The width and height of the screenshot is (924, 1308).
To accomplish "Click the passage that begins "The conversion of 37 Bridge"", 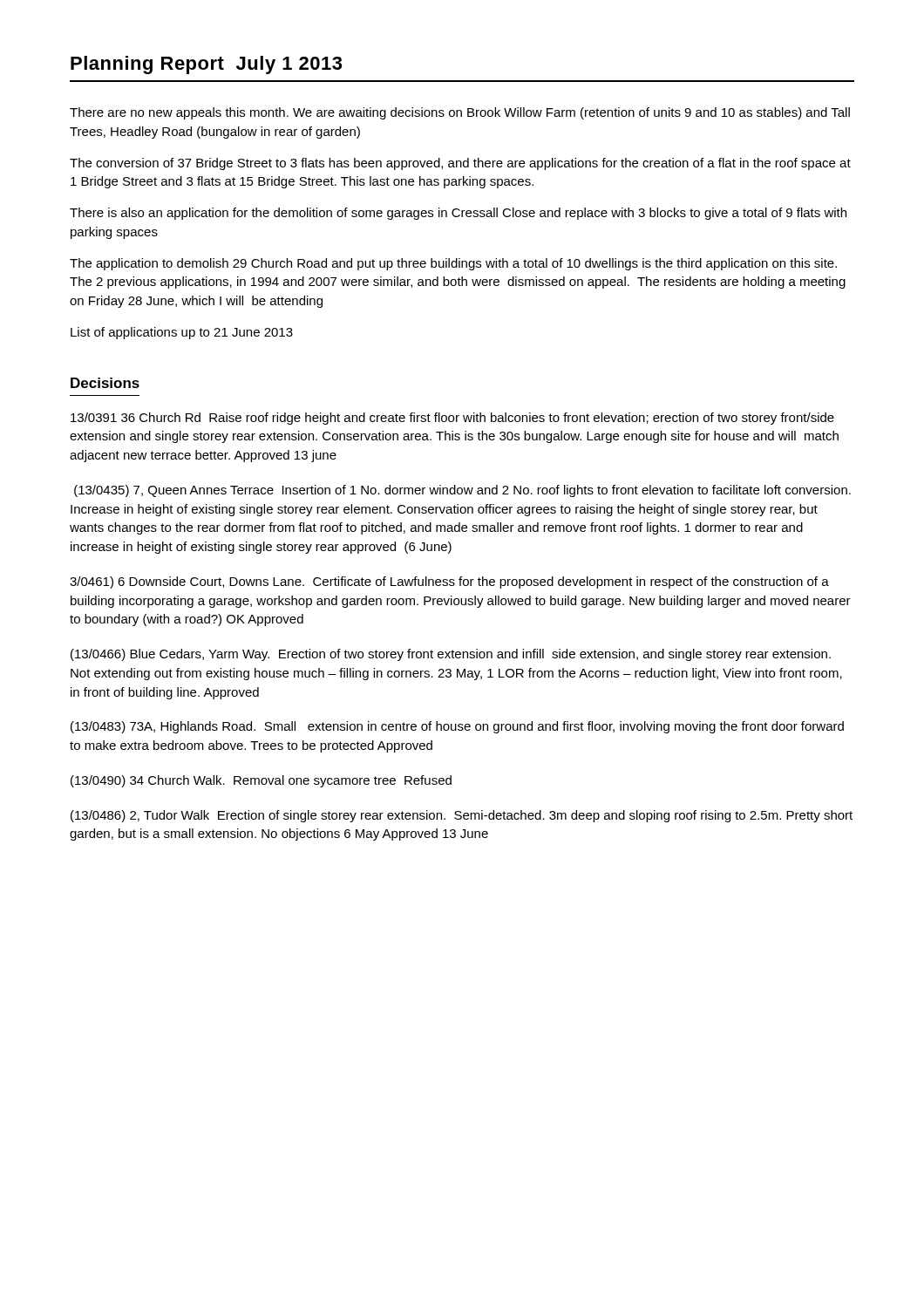I will click(x=460, y=172).
